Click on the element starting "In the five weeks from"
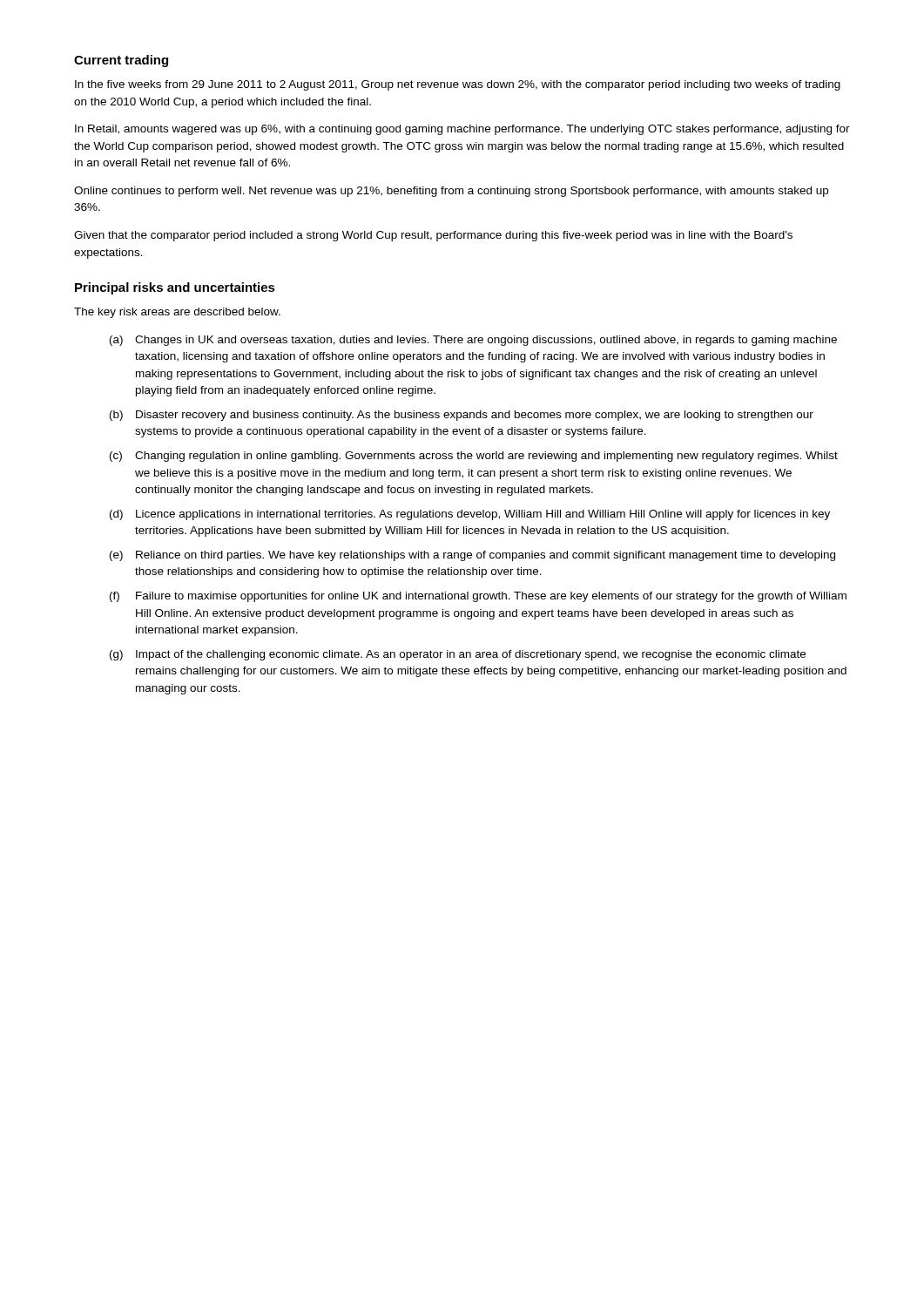This screenshot has width=924, height=1307. pos(457,93)
